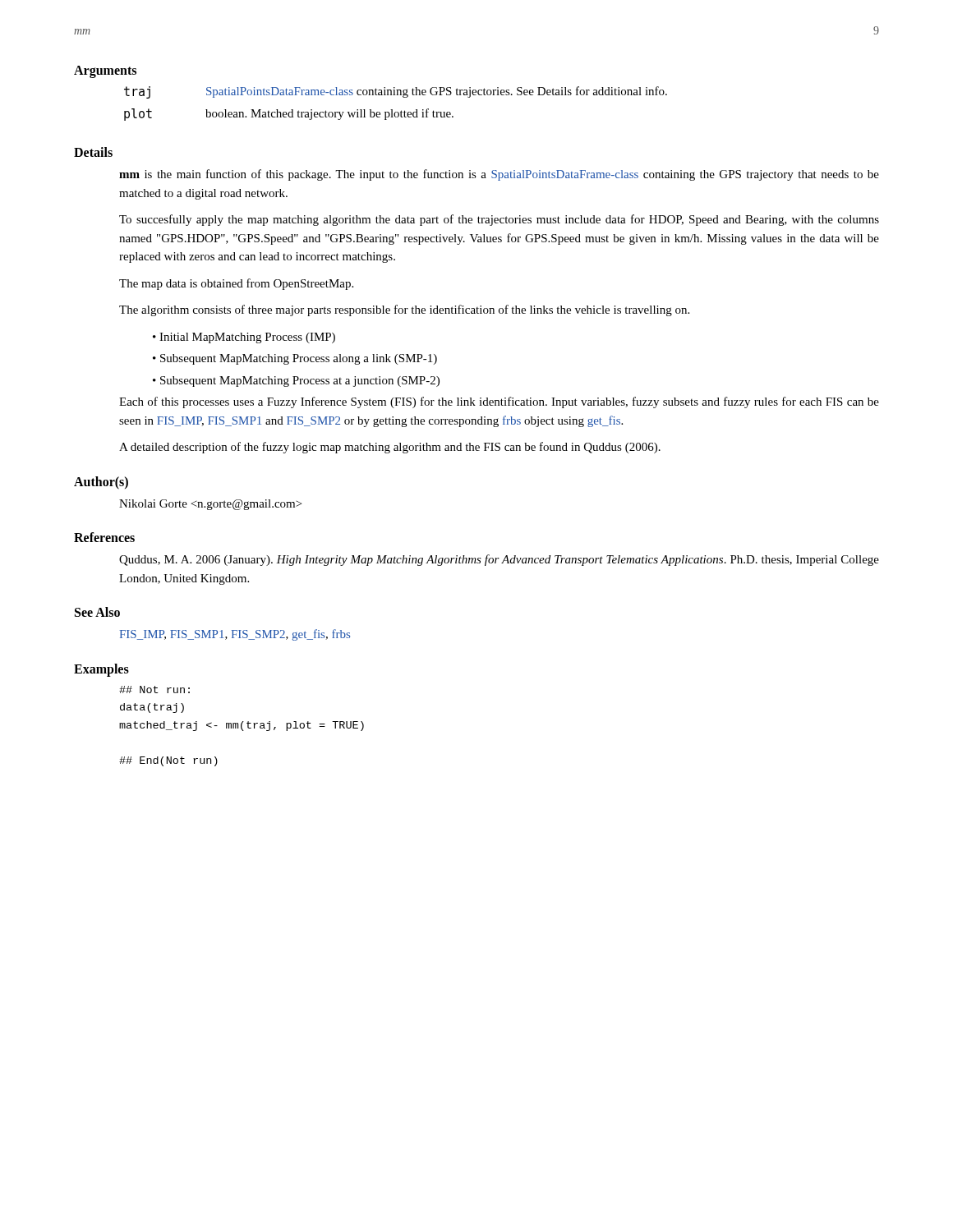Find the block on this page that starts "The algorithm consists of"
953x1232 pixels.
[x=405, y=310]
